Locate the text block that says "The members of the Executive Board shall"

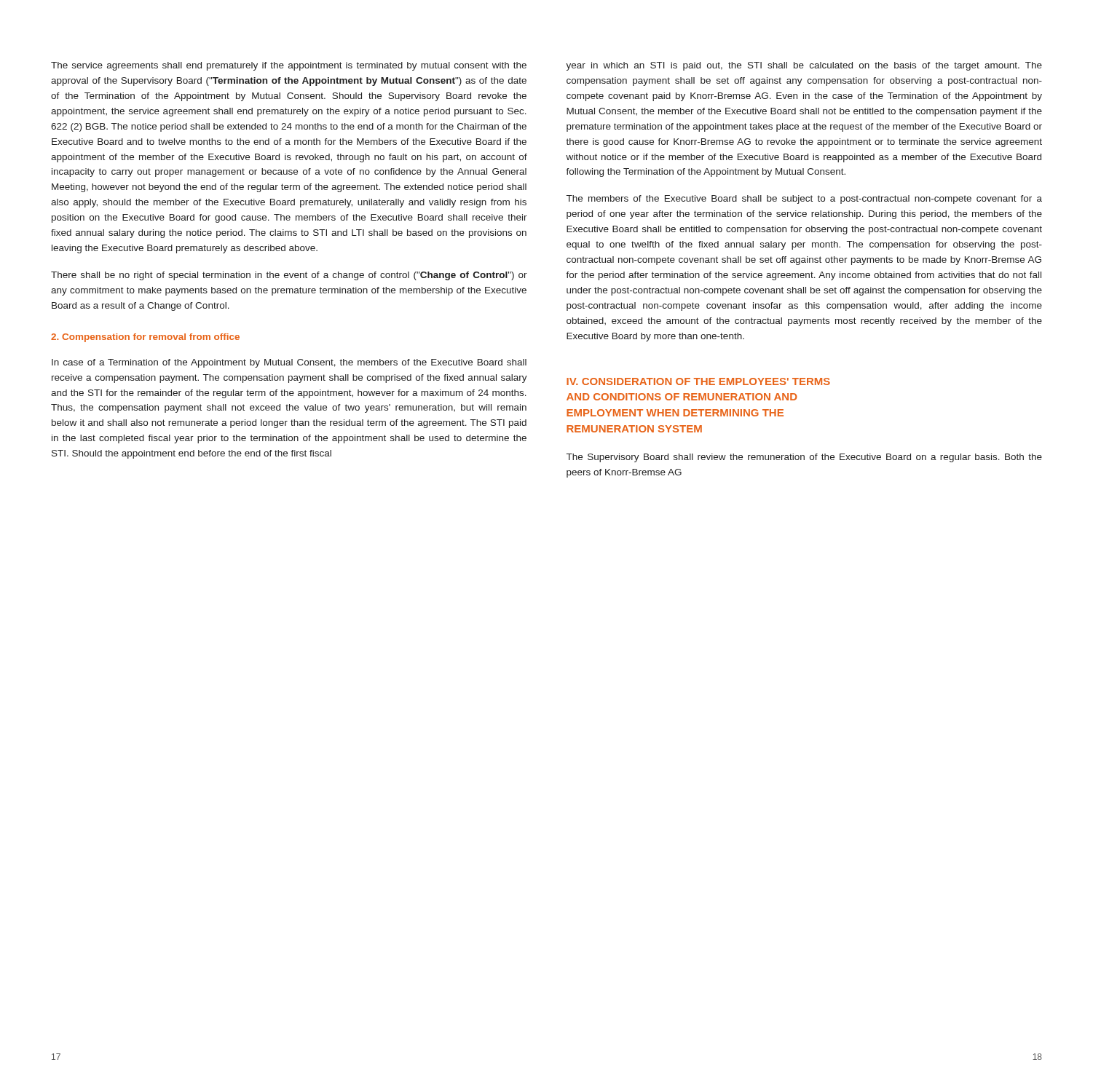804,268
